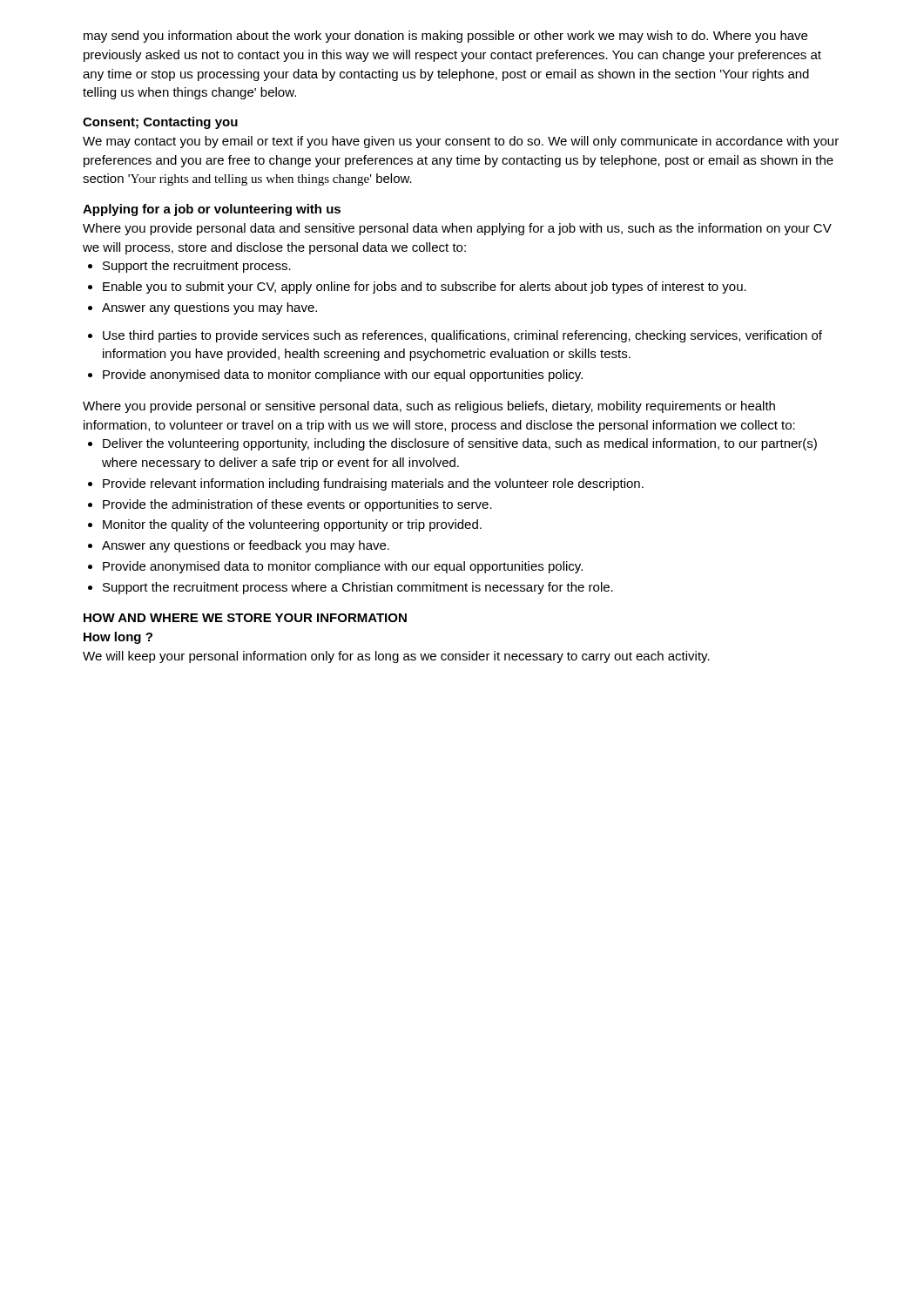Locate the block of text that opens with "Where you provide personal data and"

[x=462, y=237]
